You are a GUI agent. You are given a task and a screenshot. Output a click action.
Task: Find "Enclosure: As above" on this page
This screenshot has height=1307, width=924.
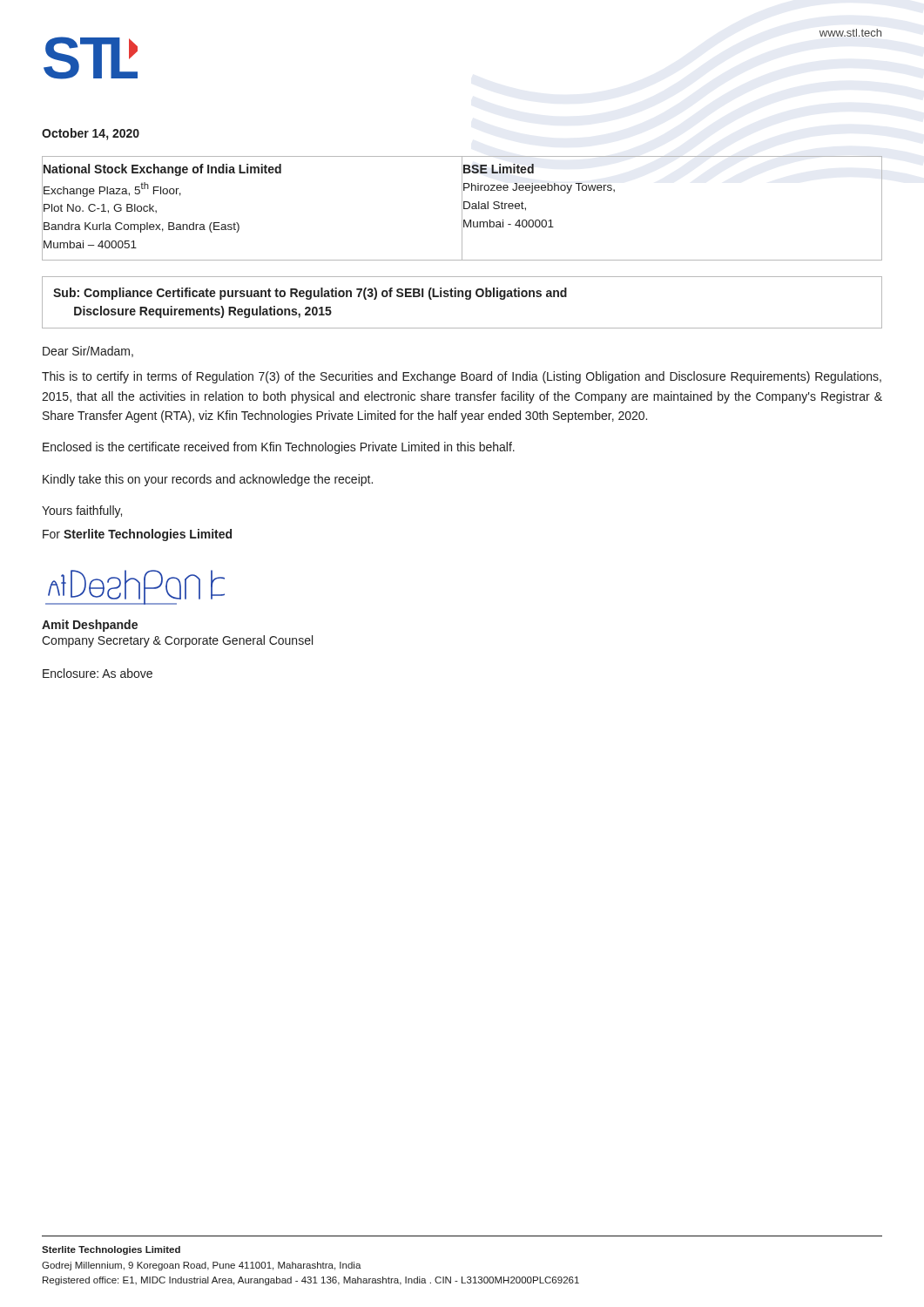pos(97,673)
